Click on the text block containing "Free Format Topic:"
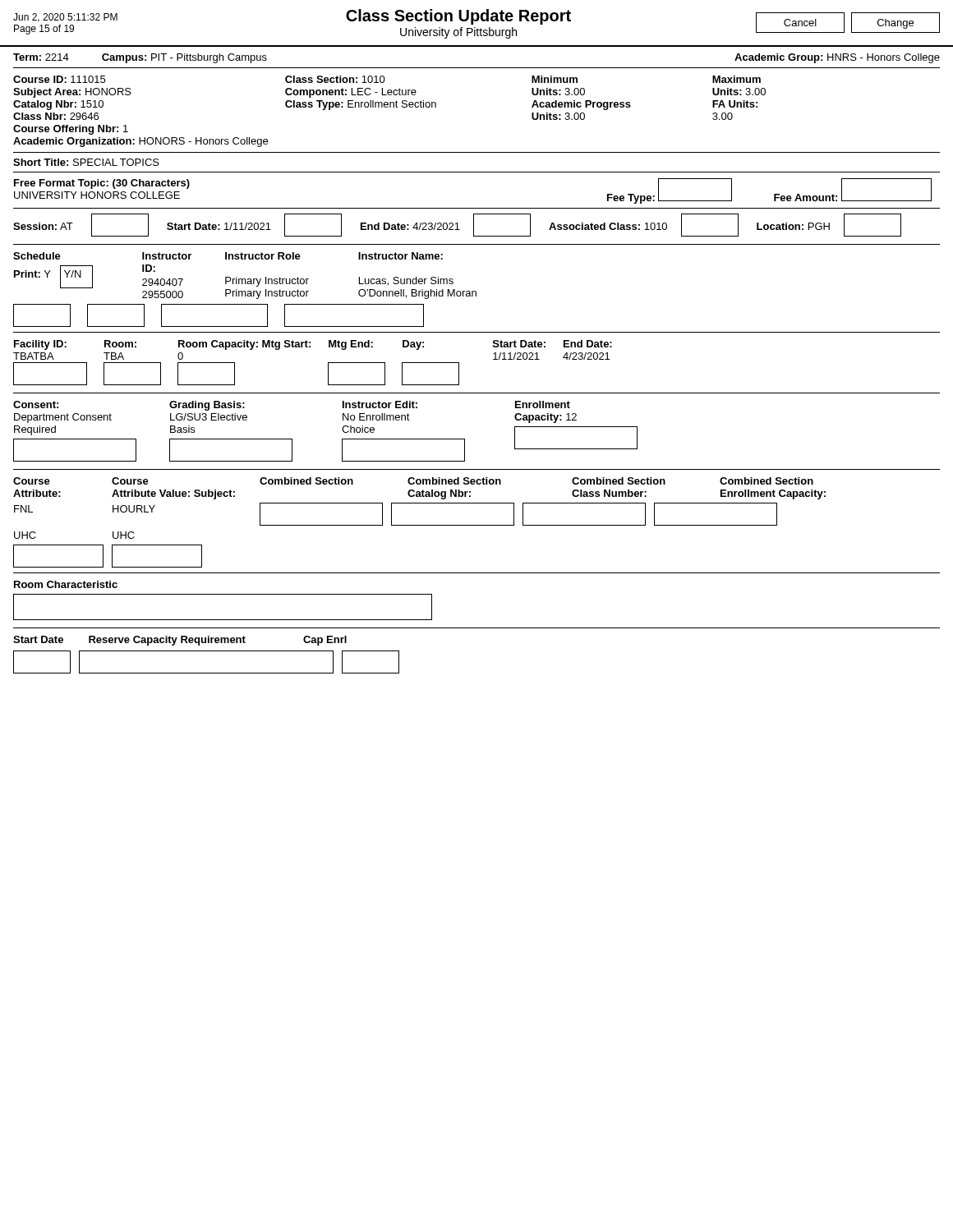Image resolution: width=953 pixels, height=1232 pixels. (103, 192)
